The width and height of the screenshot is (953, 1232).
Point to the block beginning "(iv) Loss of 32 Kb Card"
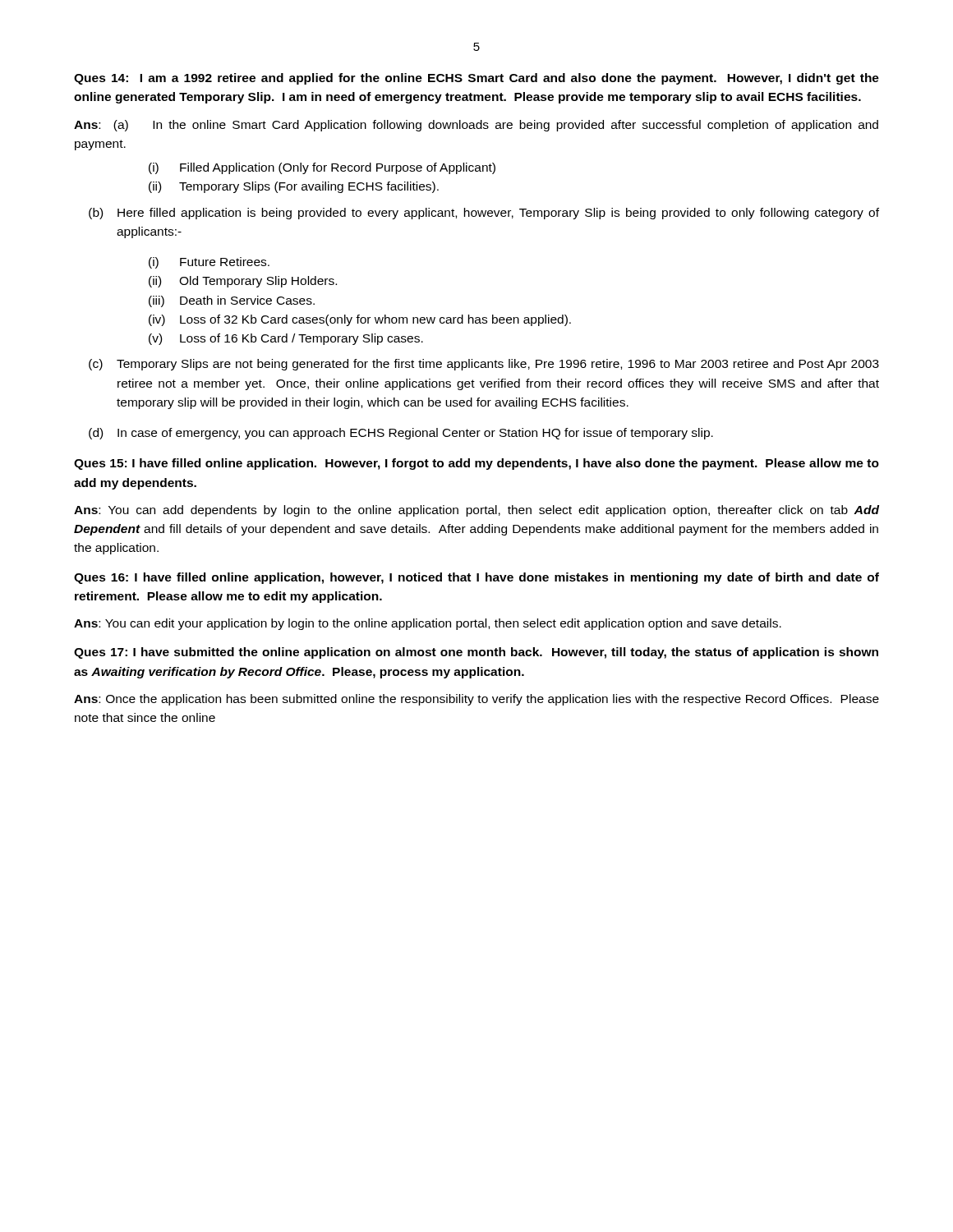point(513,319)
